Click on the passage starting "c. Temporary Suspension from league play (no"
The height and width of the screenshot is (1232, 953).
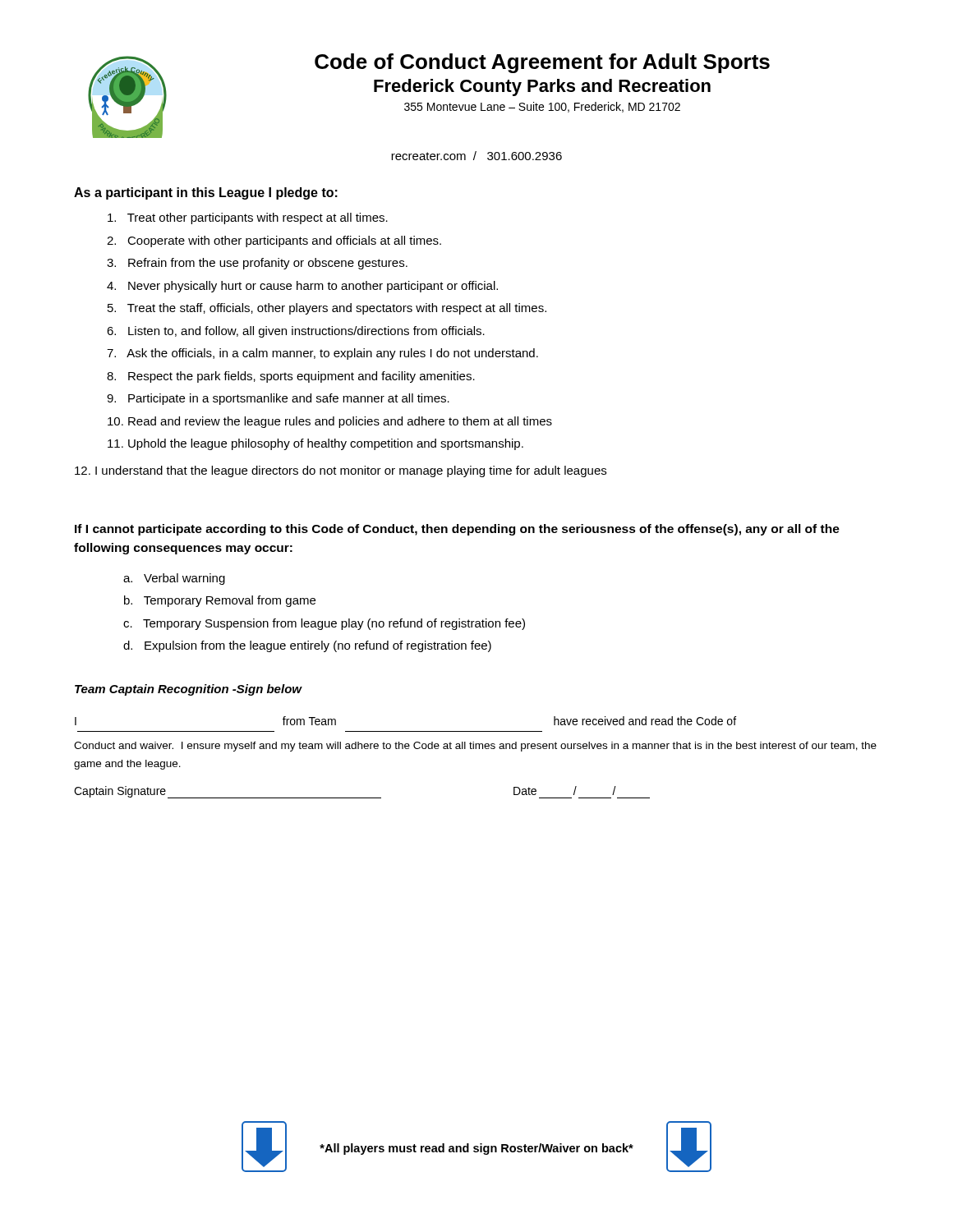point(324,623)
